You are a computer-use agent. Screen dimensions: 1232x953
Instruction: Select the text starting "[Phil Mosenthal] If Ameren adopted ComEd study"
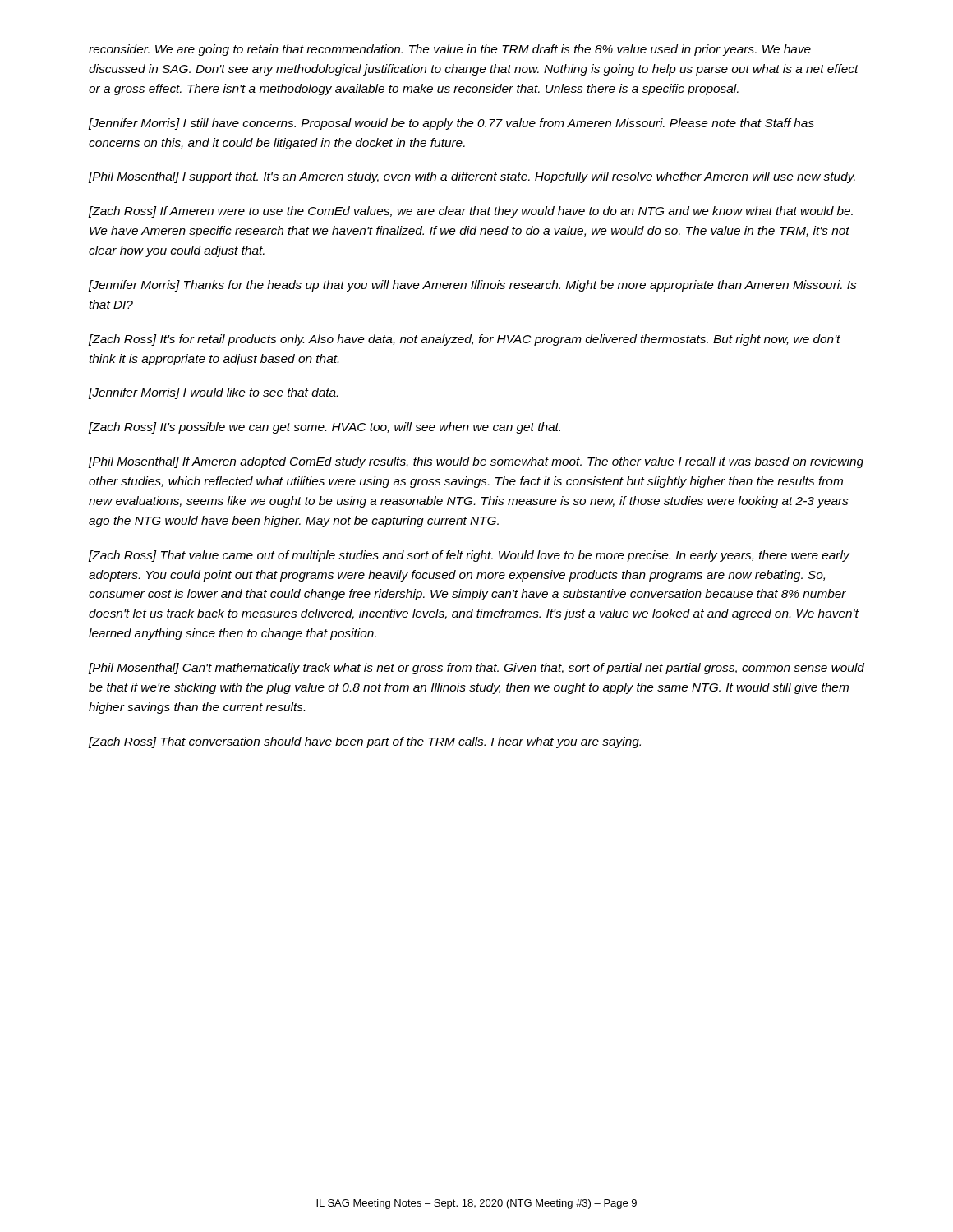click(x=476, y=491)
